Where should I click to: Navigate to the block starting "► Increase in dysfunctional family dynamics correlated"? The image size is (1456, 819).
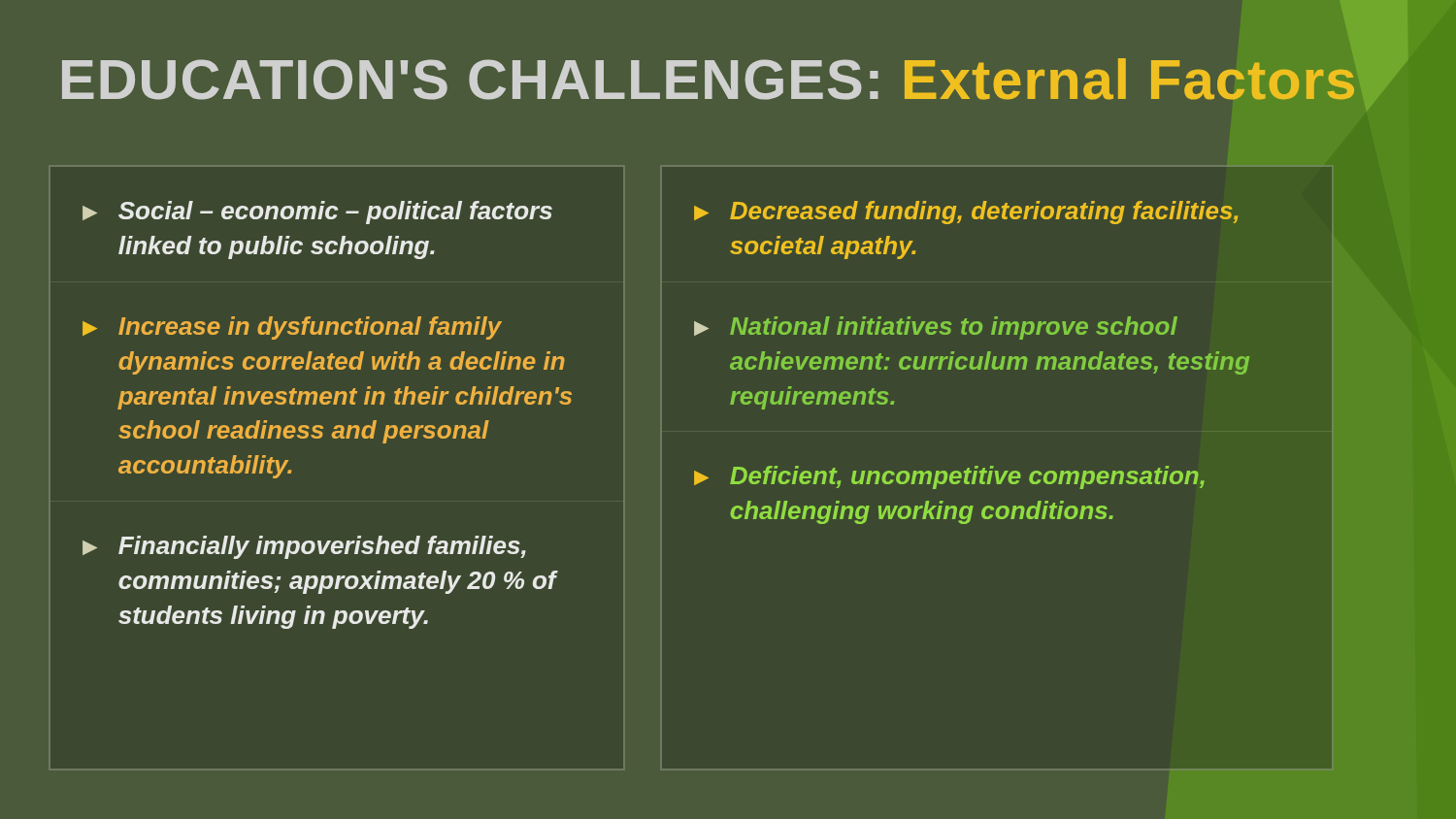(336, 396)
